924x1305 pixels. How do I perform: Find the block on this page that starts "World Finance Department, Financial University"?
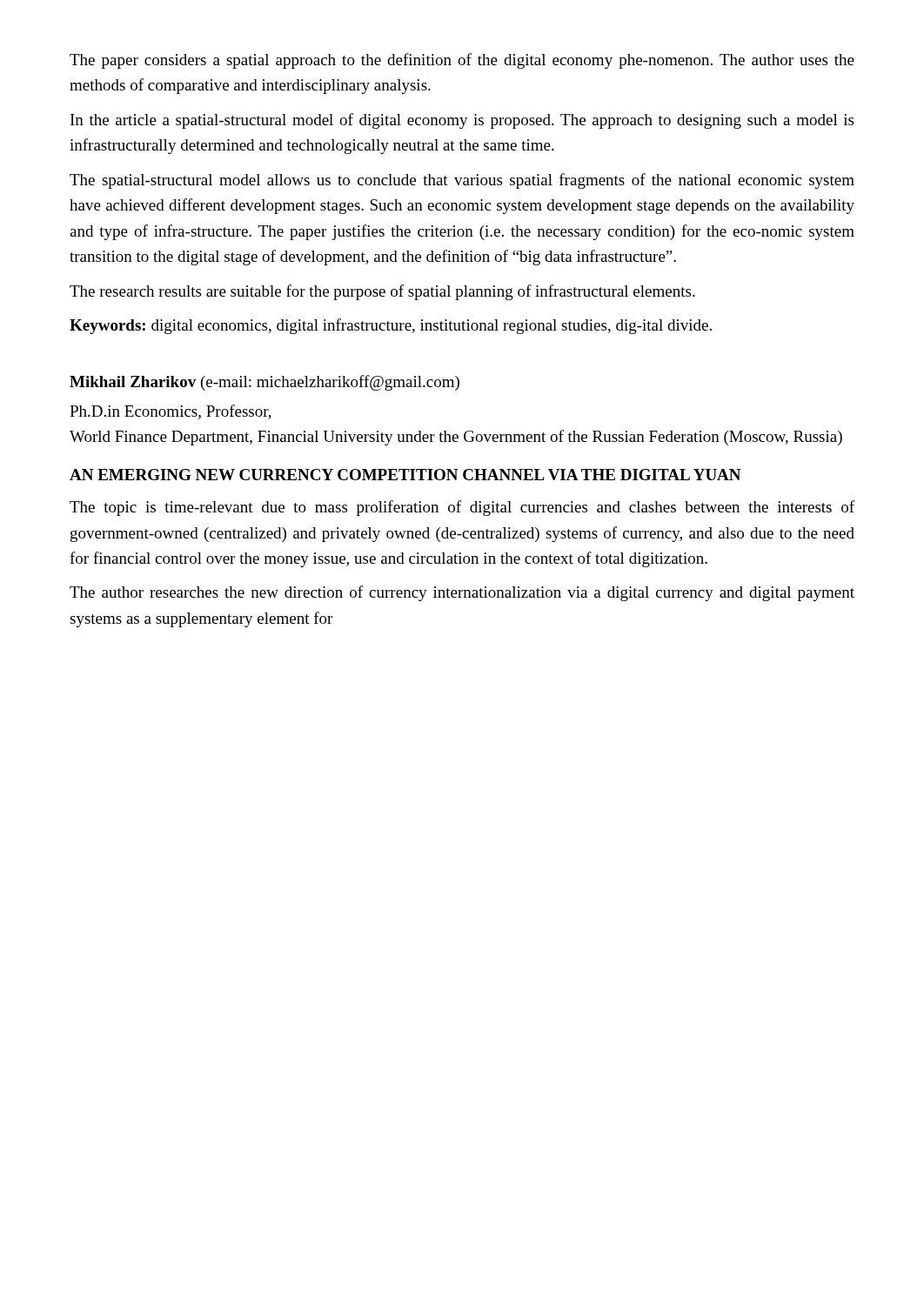456,437
